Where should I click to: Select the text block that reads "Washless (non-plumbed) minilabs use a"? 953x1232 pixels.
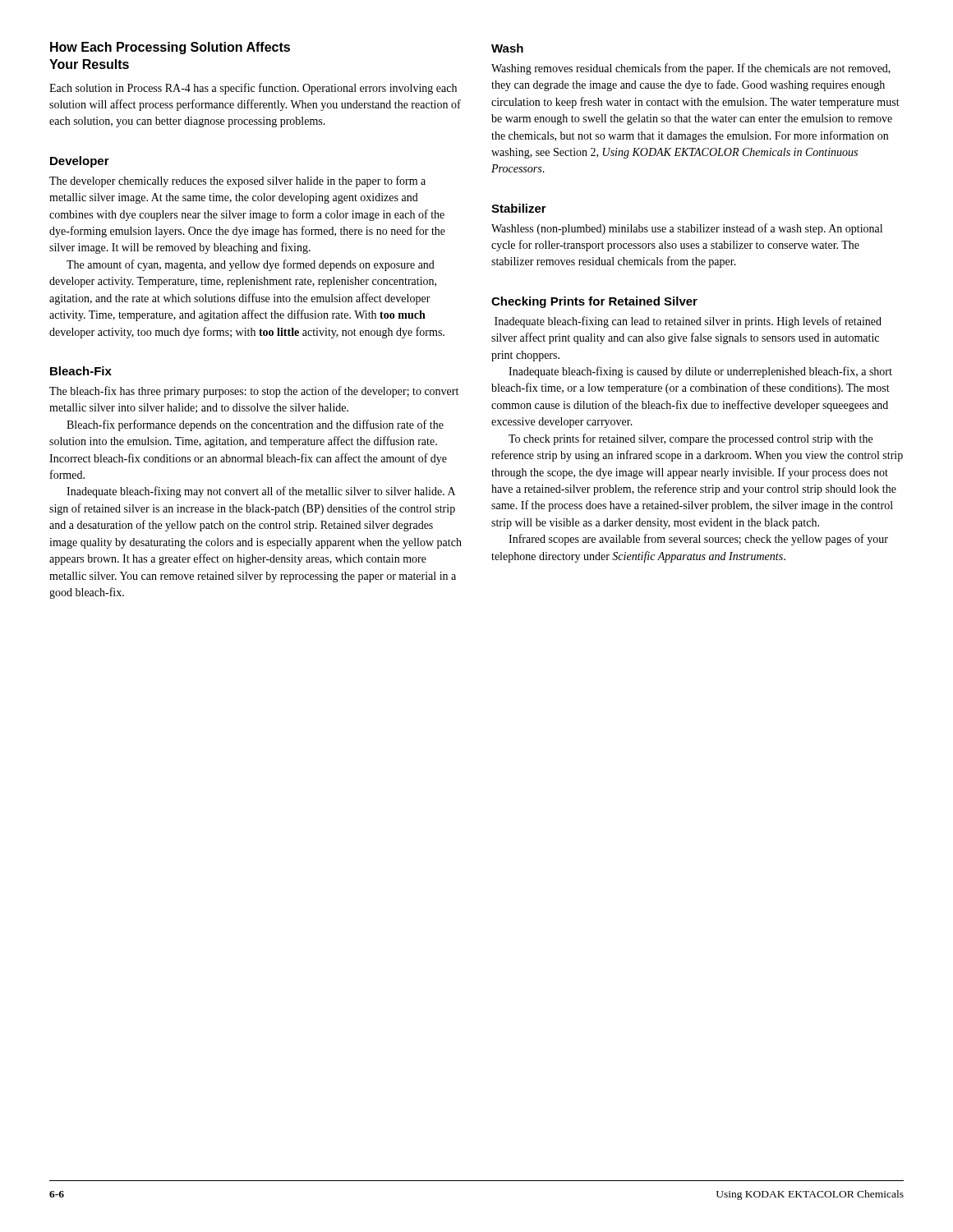[687, 245]
